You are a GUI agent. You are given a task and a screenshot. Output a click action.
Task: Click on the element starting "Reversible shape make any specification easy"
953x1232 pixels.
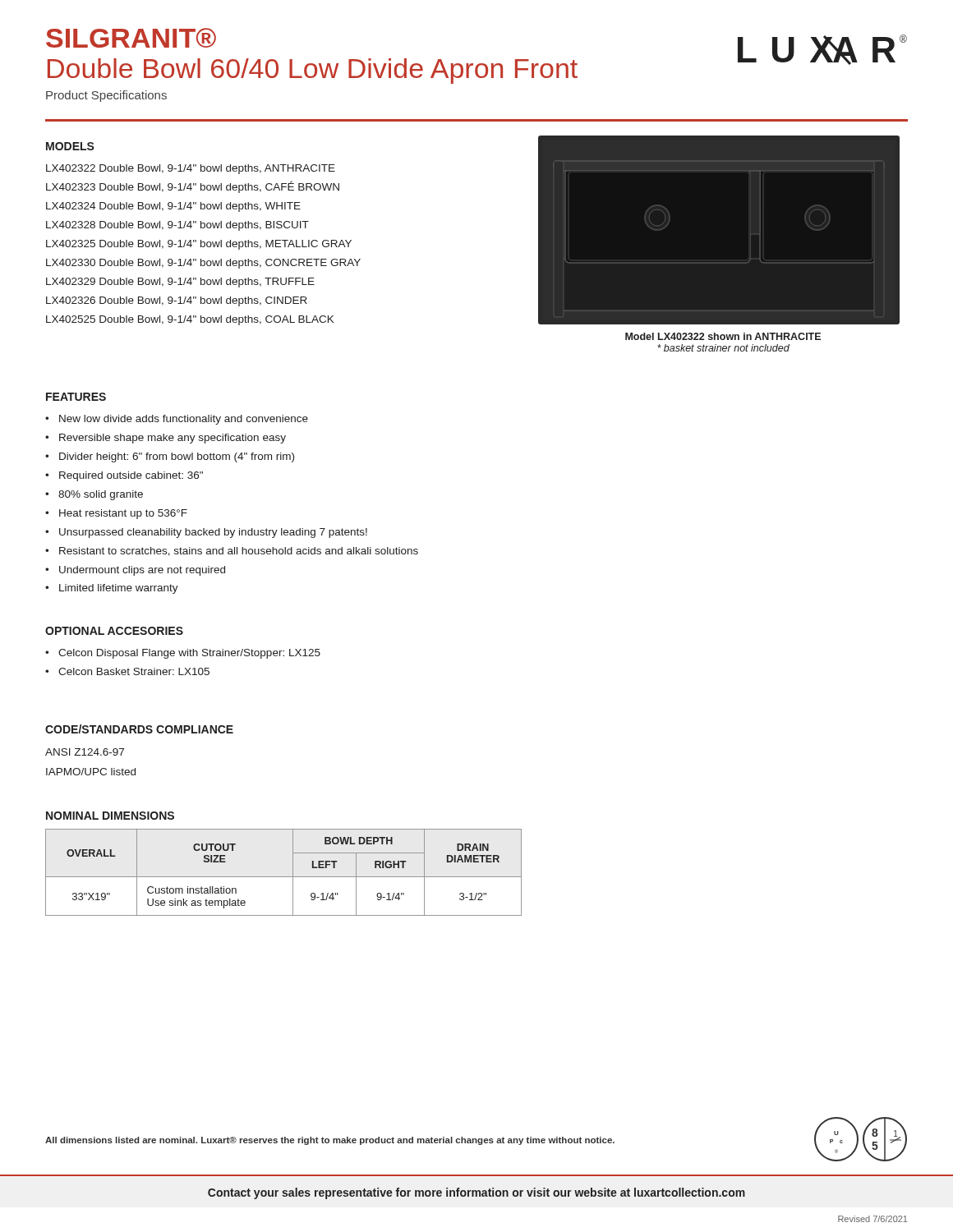pos(172,437)
